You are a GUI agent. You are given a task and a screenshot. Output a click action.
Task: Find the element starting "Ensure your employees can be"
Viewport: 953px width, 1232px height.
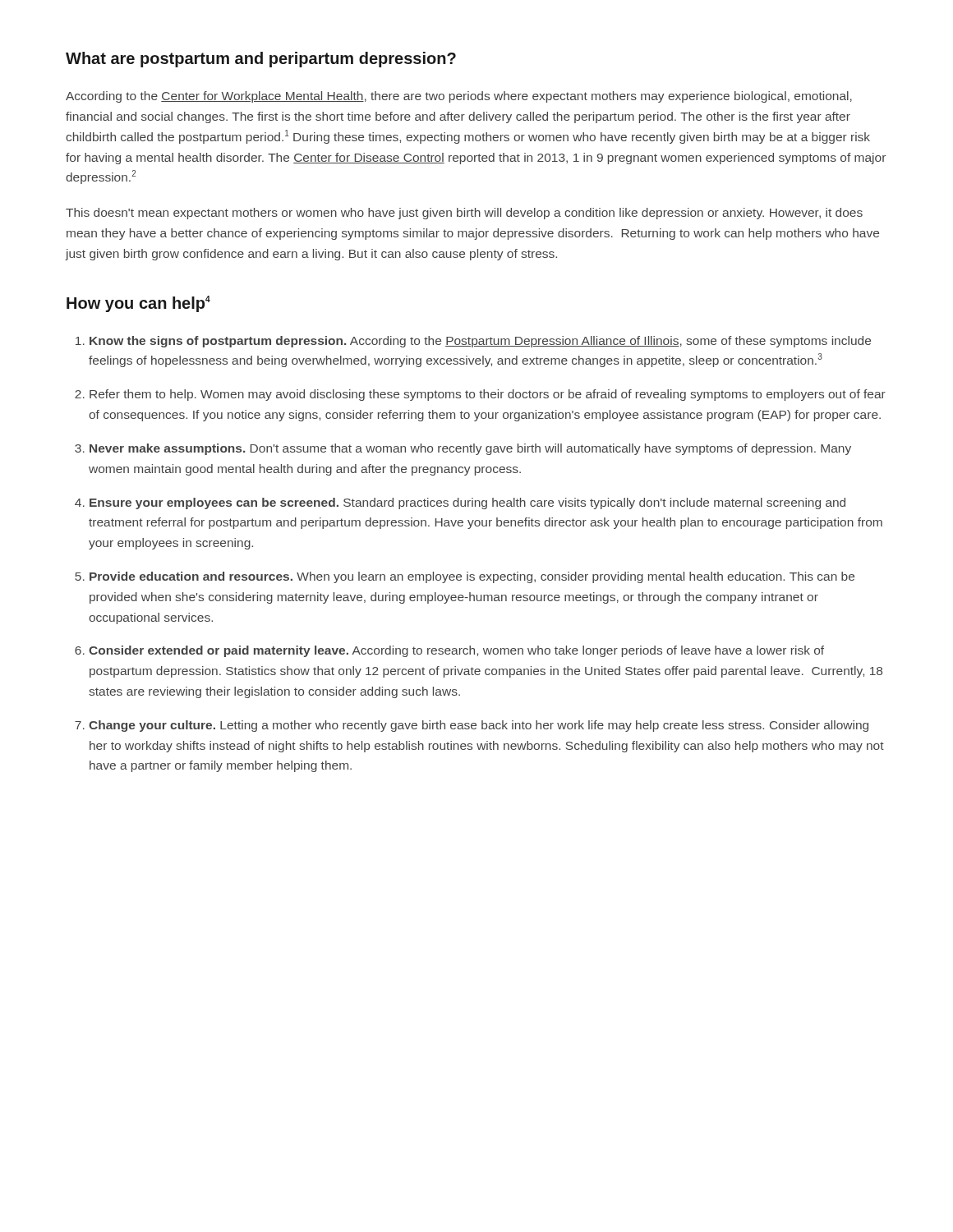pos(488,523)
